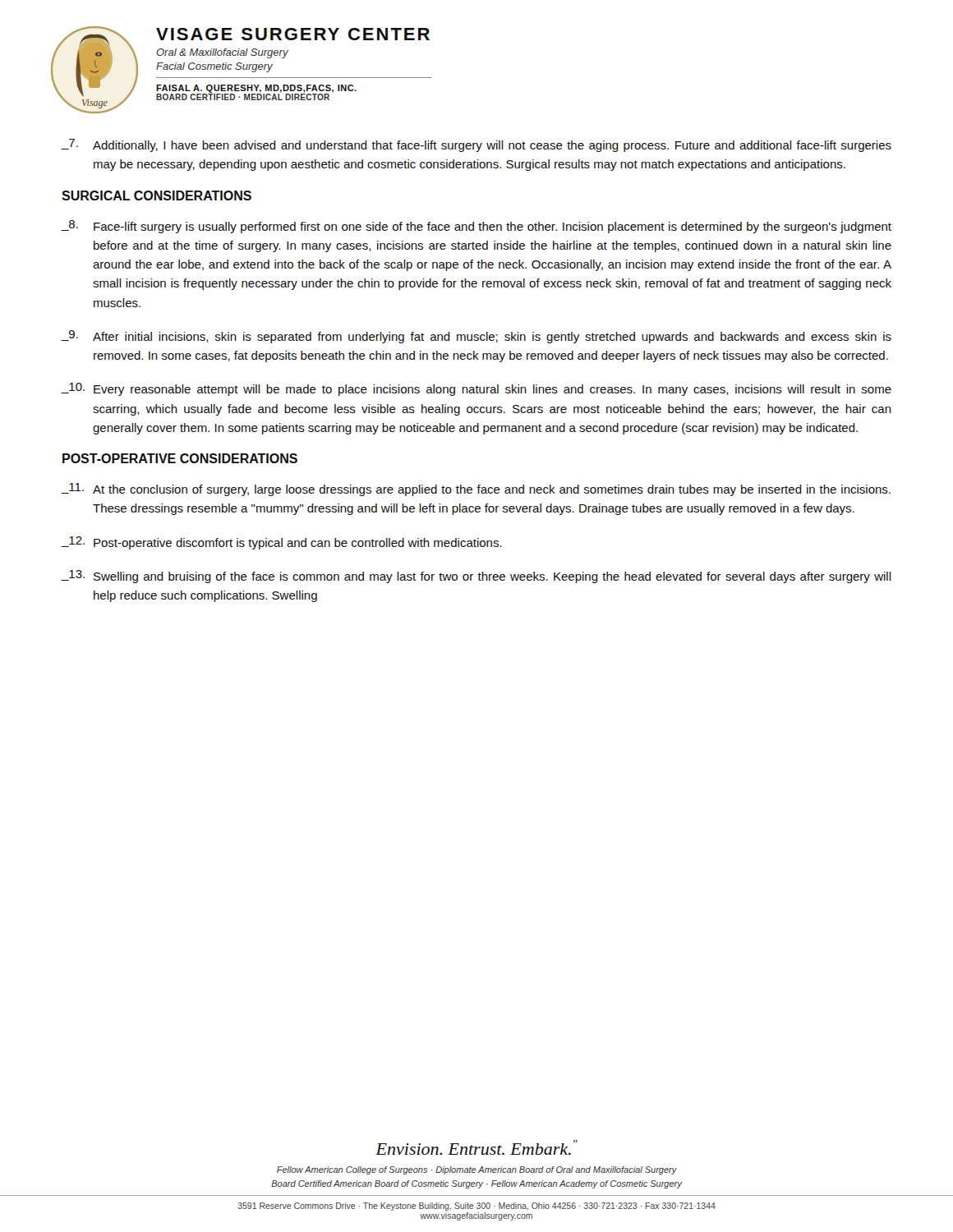Point to the block beginning "_8. Face-lift surgery is"
Viewport: 953px width, 1232px height.
coord(476,264)
